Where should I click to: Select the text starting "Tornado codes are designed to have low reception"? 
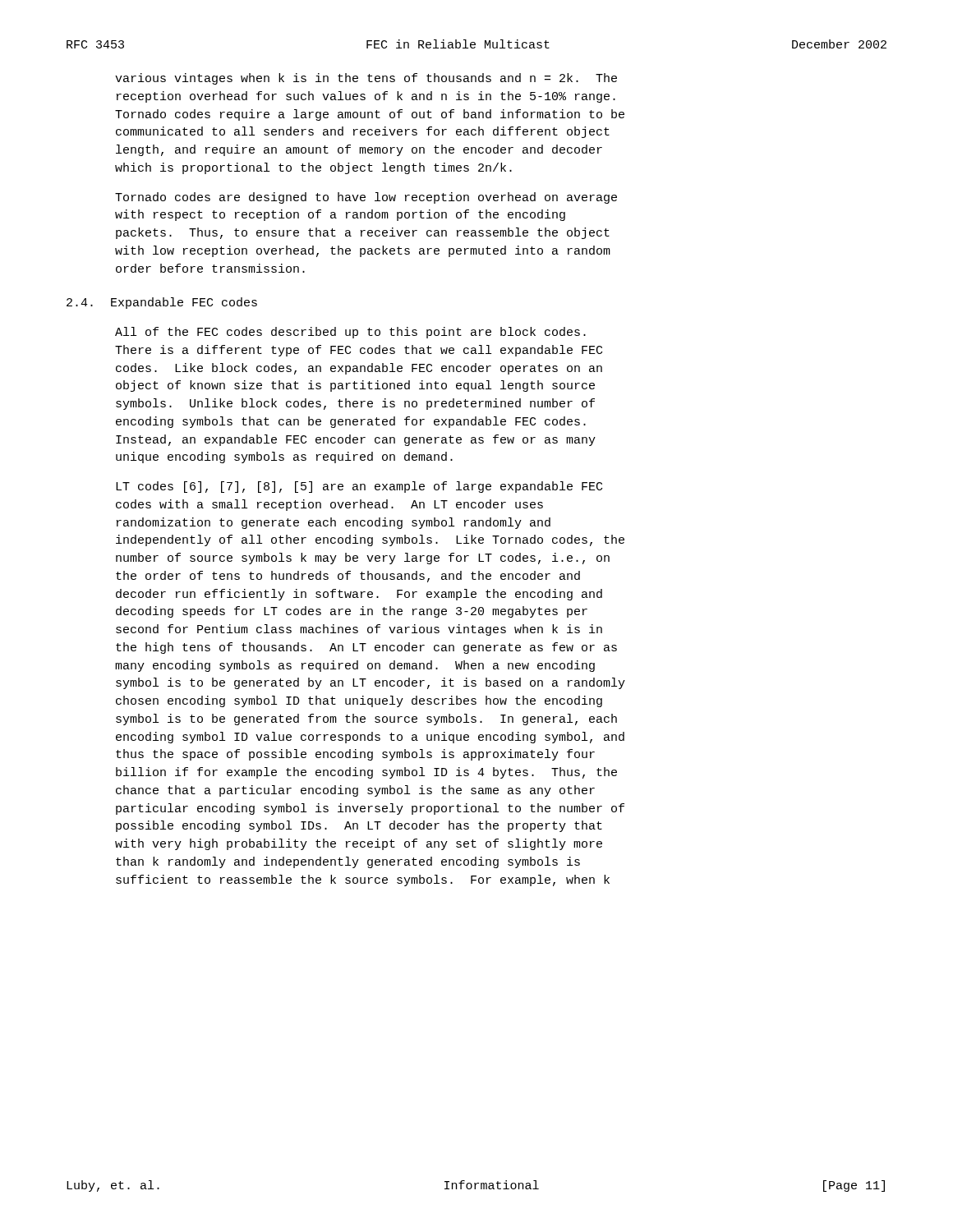click(366, 234)
